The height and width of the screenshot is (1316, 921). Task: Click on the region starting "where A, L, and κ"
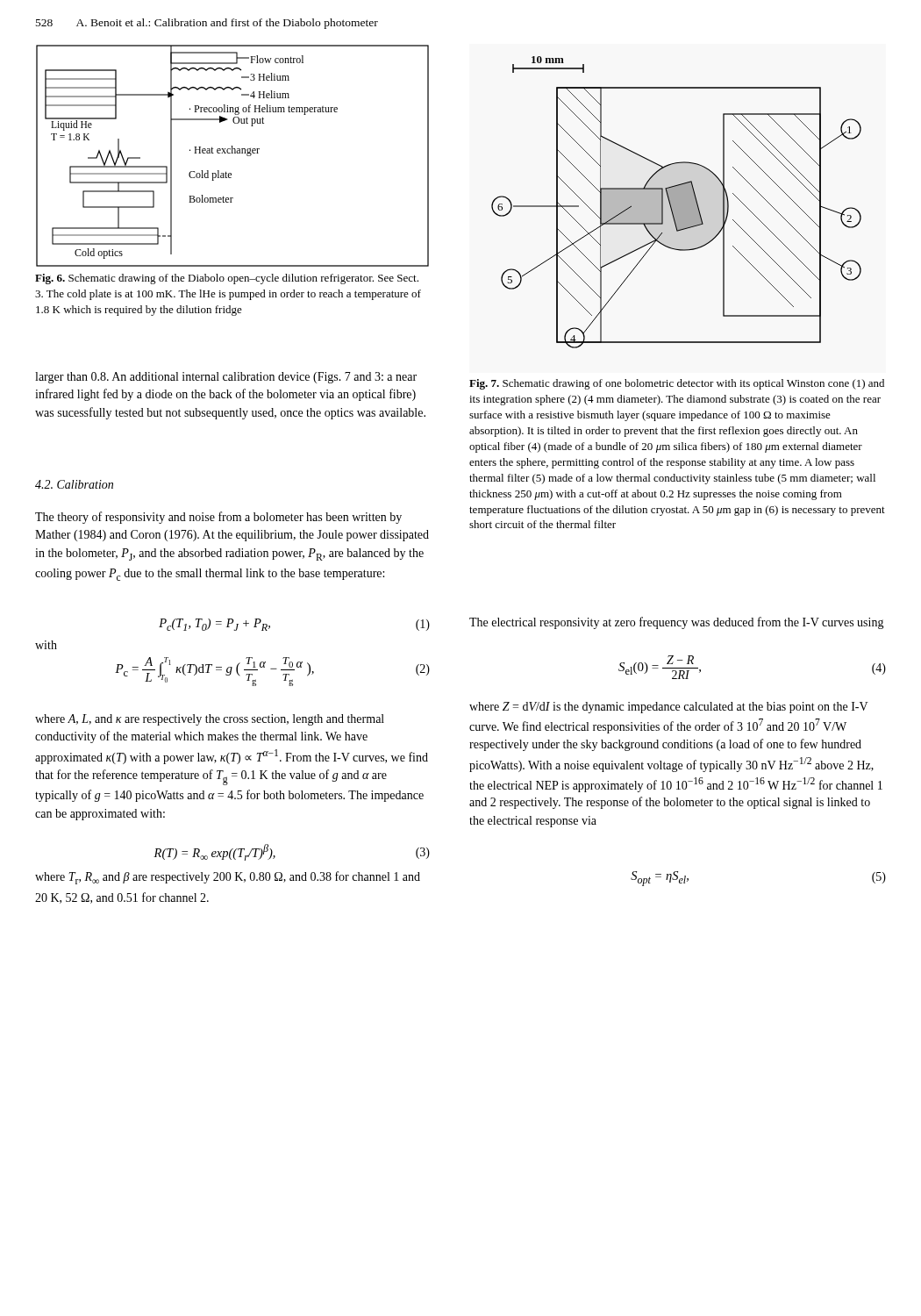pos(232,766)
